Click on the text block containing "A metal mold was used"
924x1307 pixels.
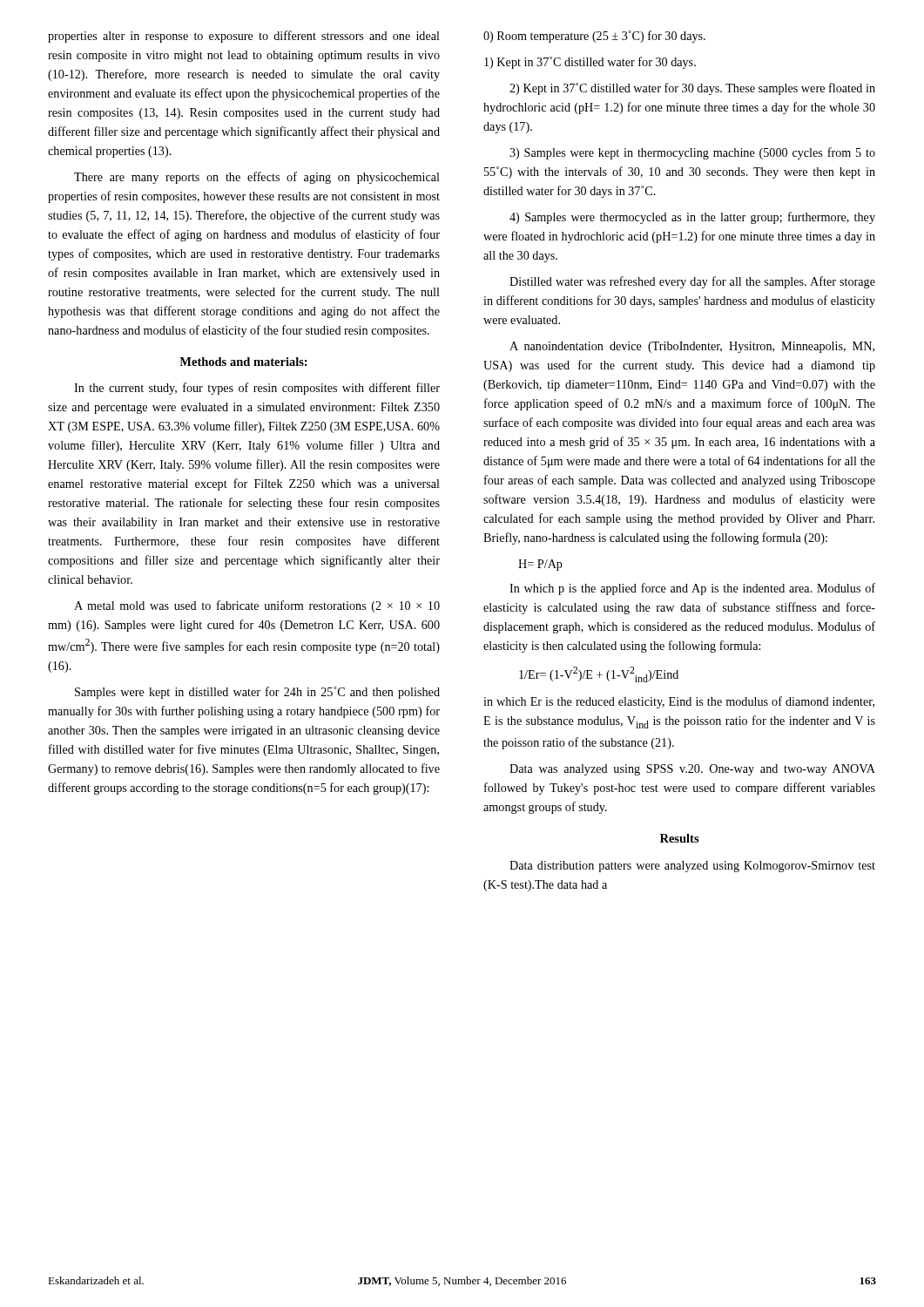pos(244,636)
